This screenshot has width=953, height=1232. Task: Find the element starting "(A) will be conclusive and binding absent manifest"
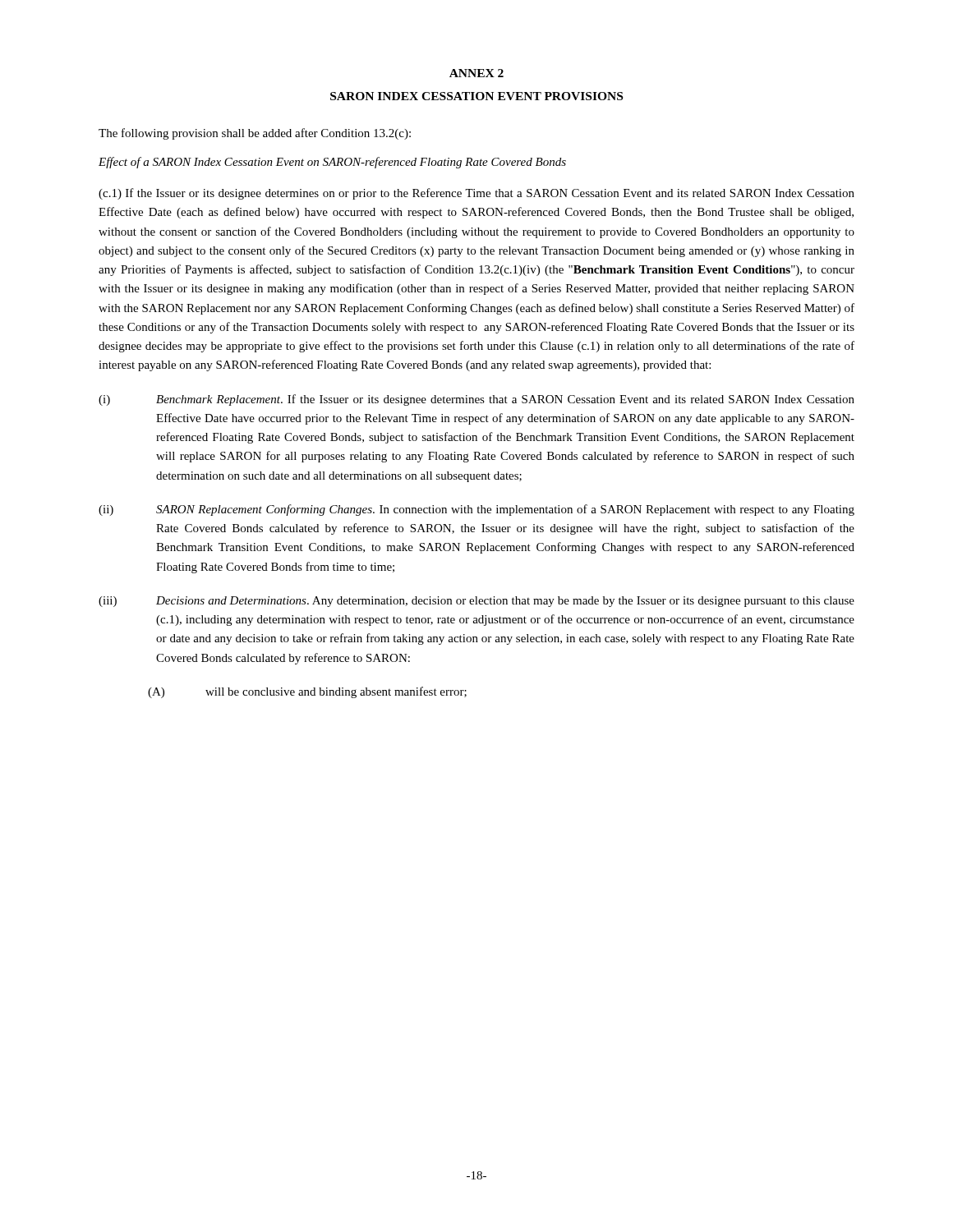point(307,692)
